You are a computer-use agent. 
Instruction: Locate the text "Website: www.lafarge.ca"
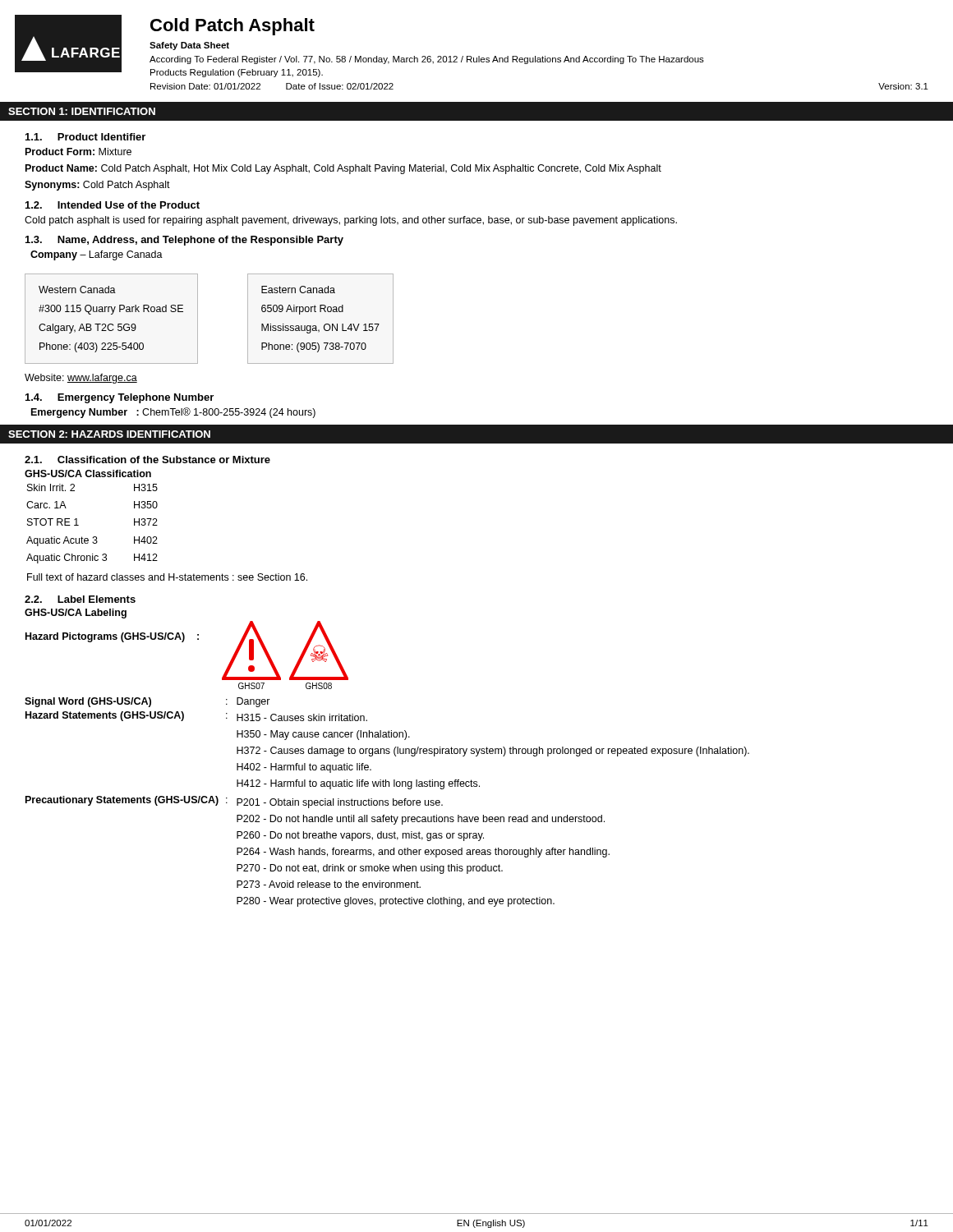pyautogui.click(x=81, y=378)
